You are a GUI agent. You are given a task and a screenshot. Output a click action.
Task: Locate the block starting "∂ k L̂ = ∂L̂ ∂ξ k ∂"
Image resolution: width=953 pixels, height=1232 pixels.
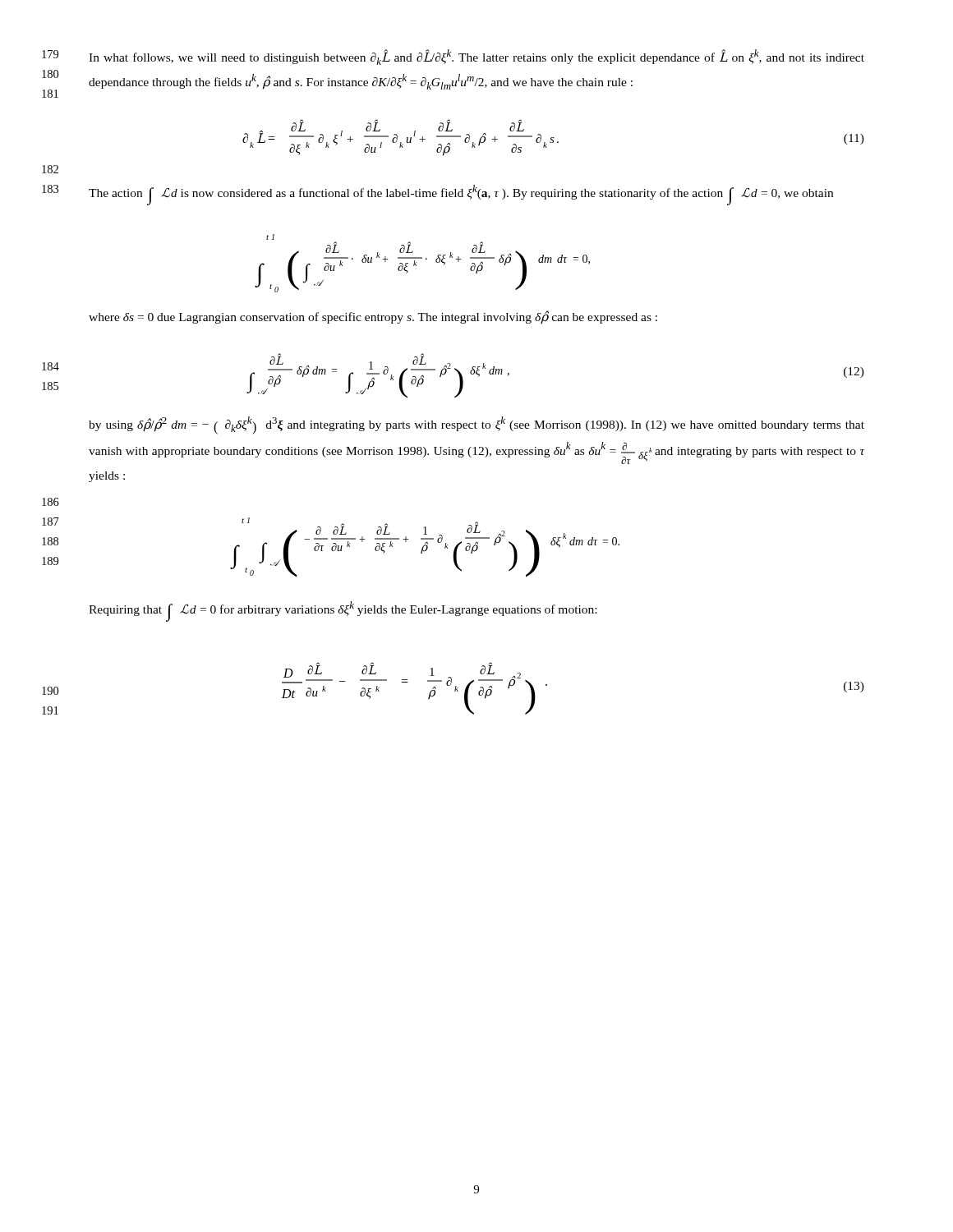(551, 138)
